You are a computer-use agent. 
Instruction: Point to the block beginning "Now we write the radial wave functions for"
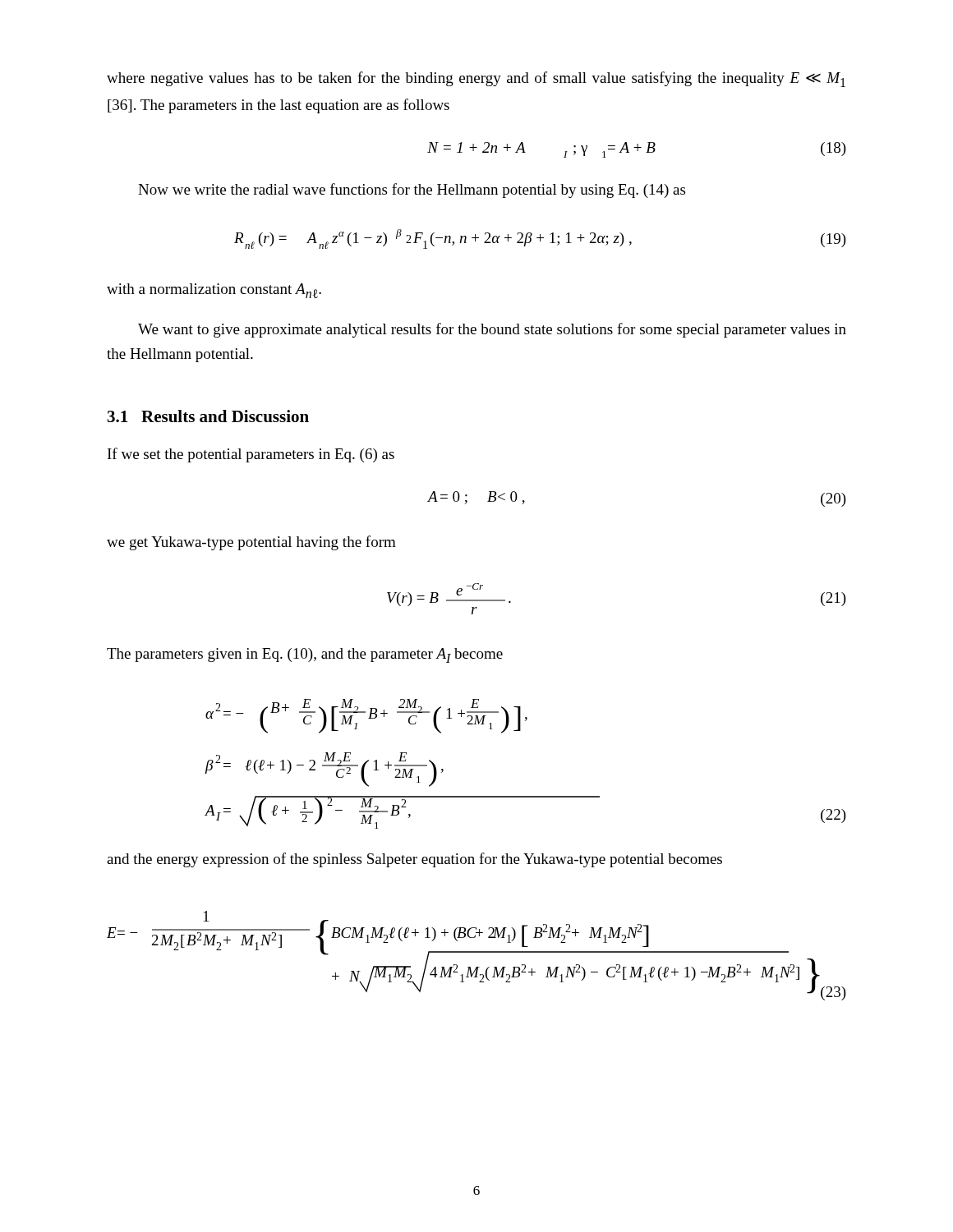coord(412,189)
